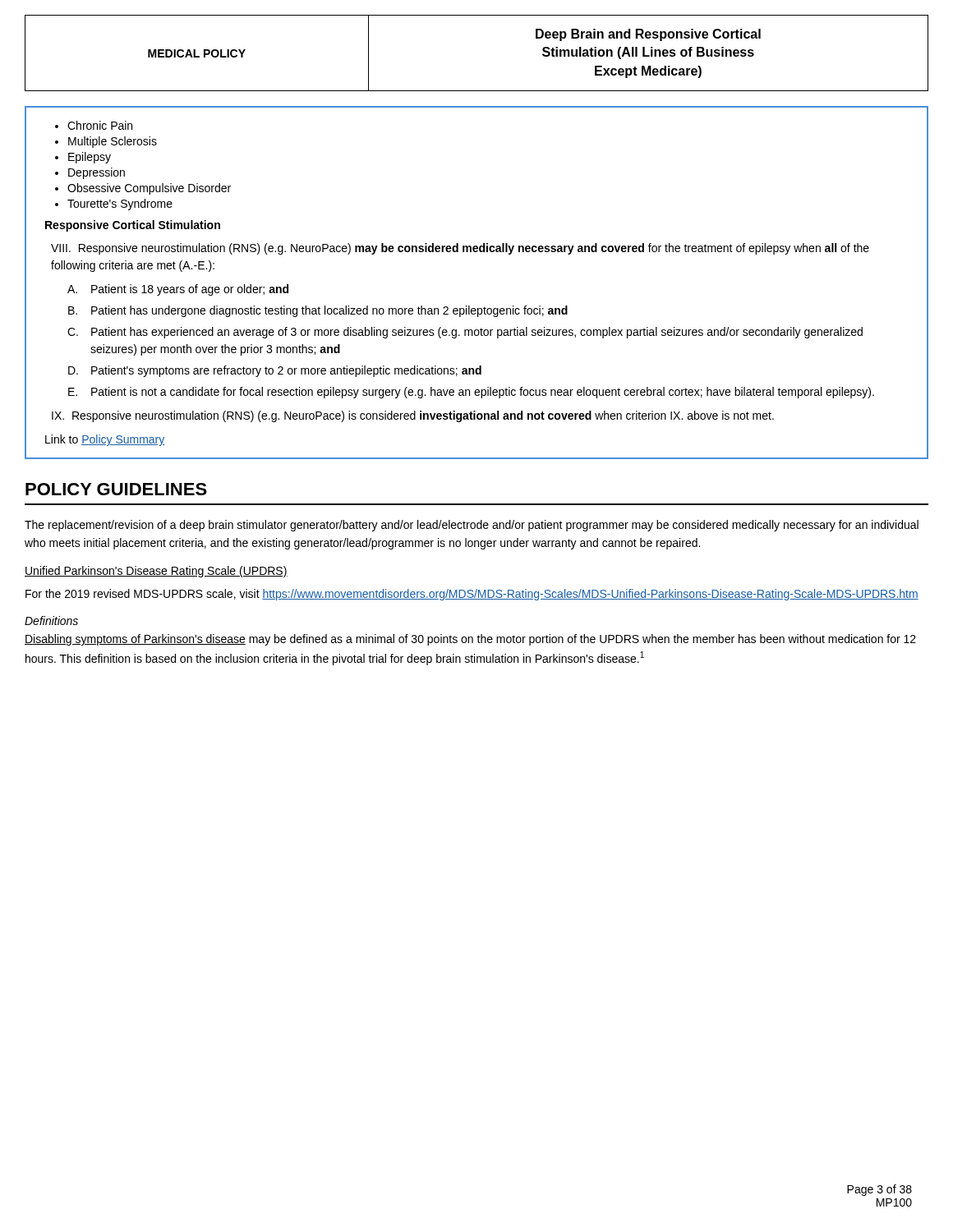Screen dimensions: 1232x953
Task: Click the passage that begins "E. Patient is not a candidate for focal"
Action: pyautogui.click(x=471, y=392)
